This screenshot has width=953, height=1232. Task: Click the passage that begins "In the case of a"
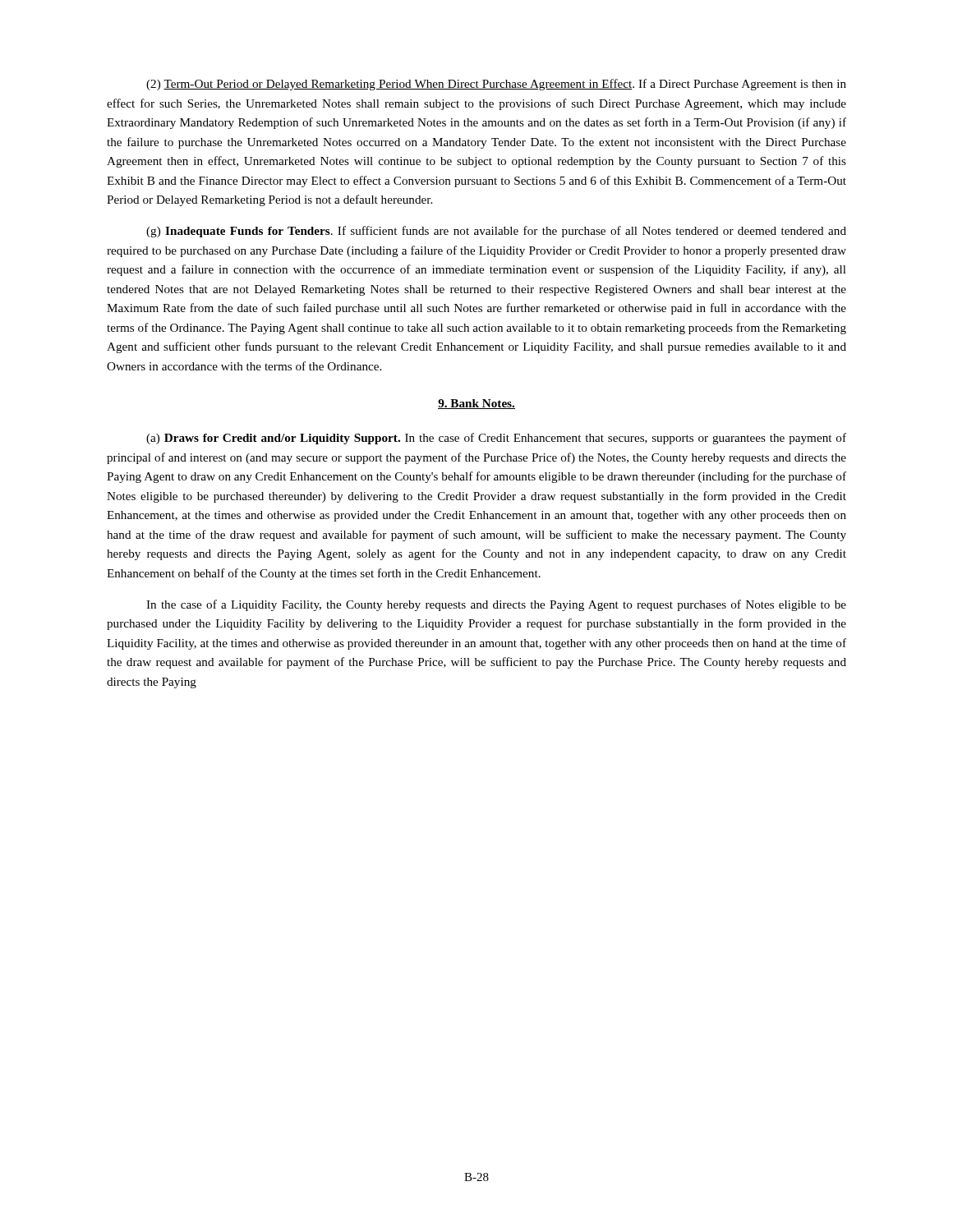tap(476, 643)
